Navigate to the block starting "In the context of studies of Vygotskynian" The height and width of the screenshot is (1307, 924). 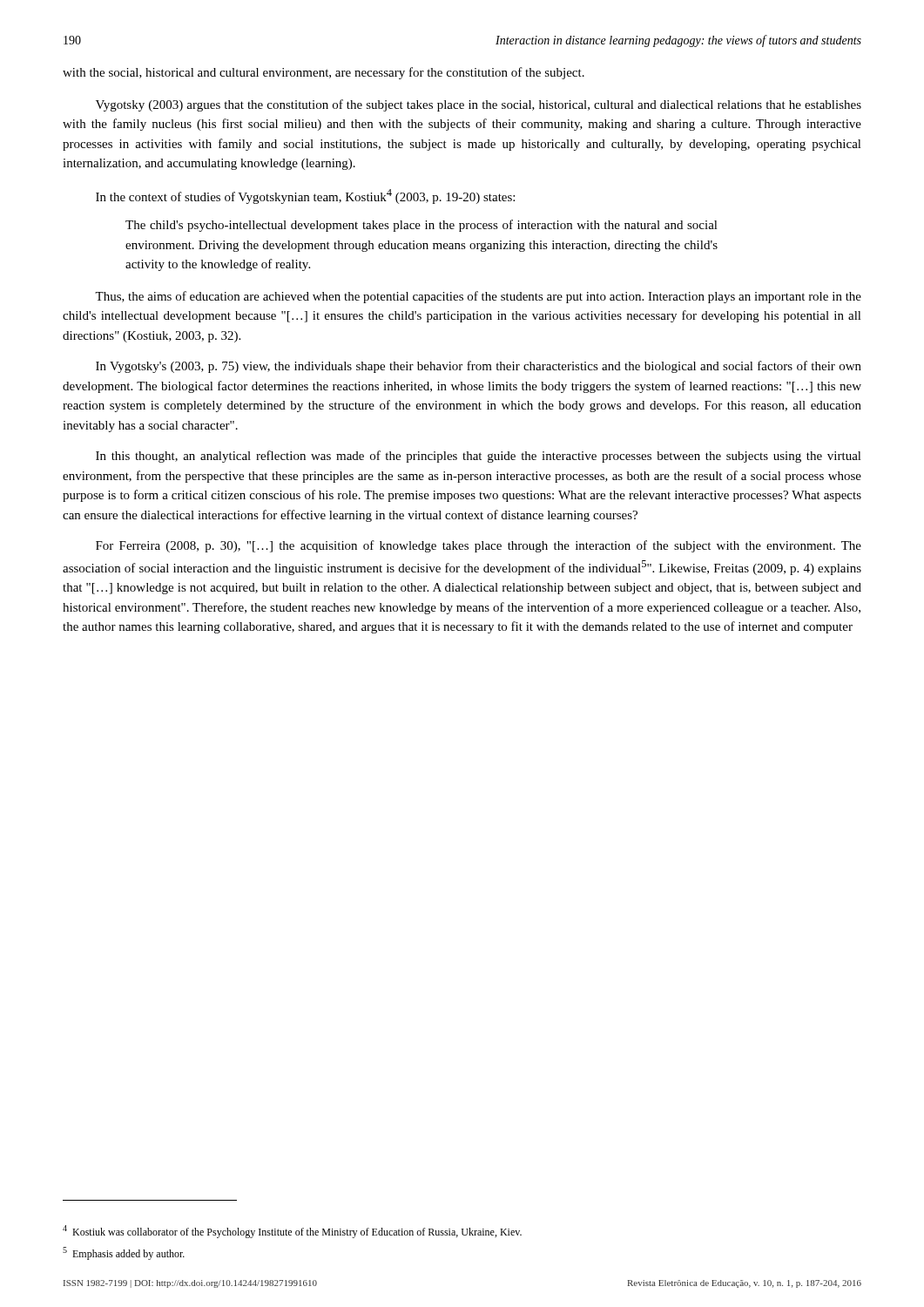tap(462, 195)
